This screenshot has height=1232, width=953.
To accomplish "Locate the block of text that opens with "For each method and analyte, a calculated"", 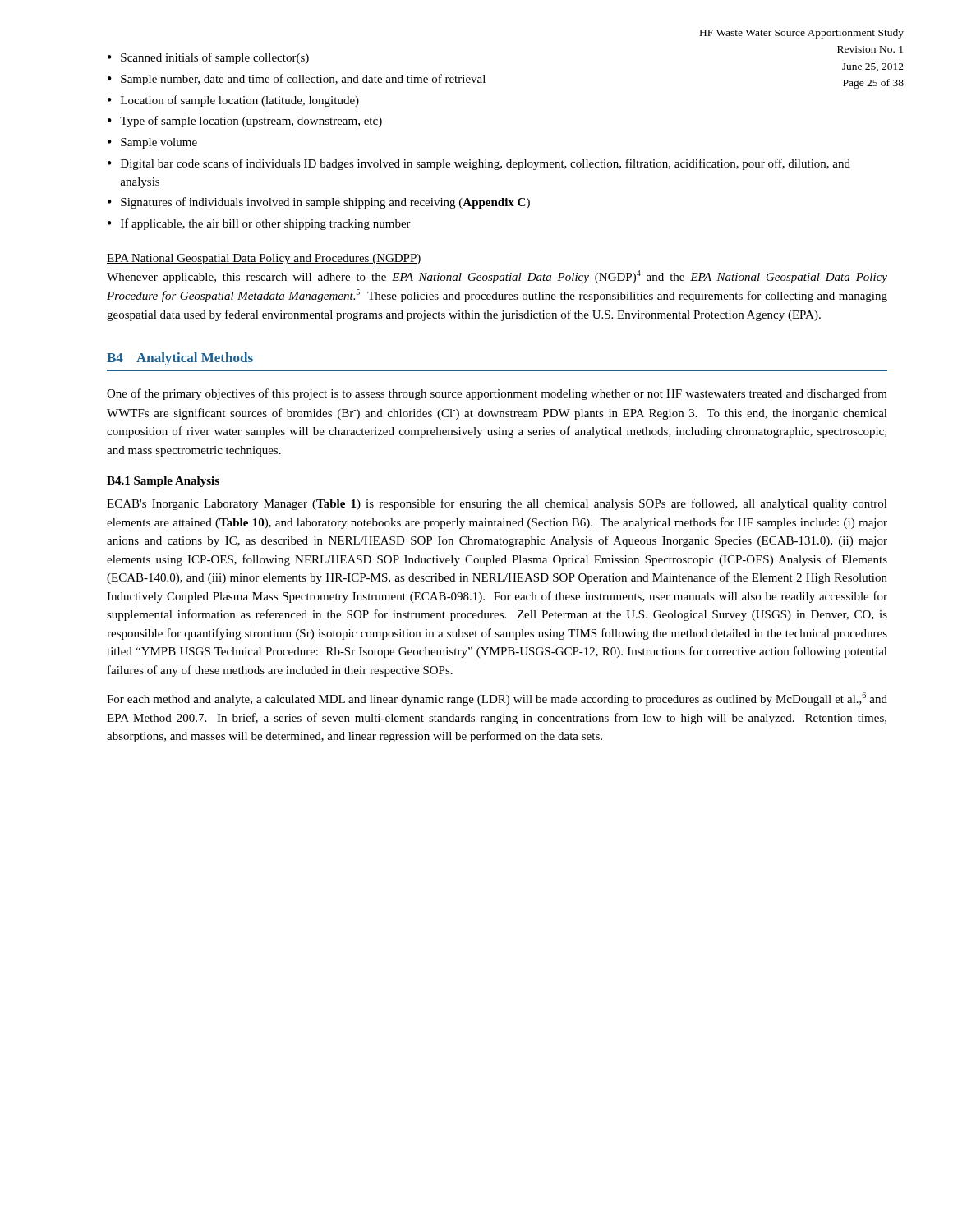I will [x=497, y=717].
